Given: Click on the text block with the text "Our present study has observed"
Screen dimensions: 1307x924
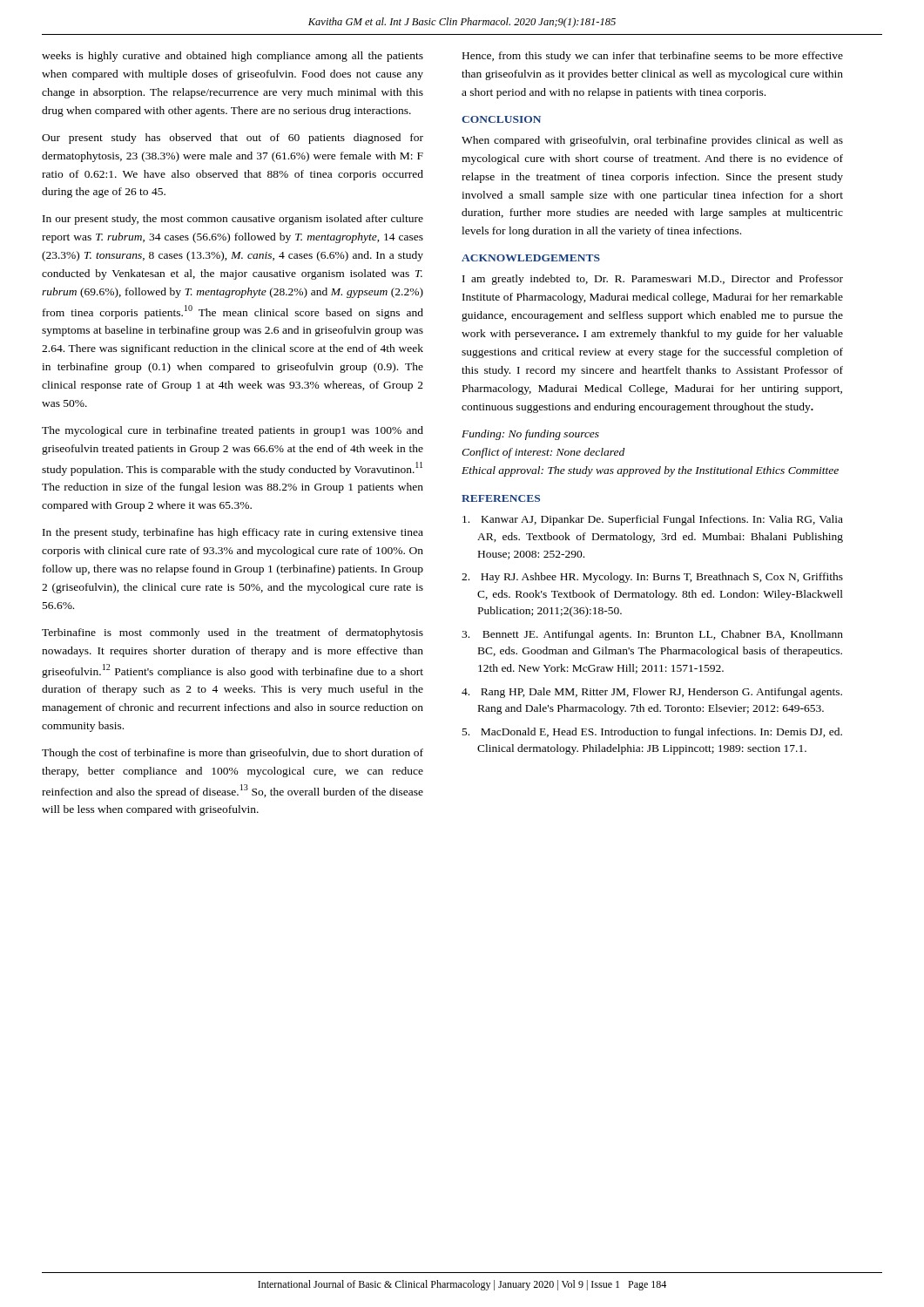Looking at the screenshot, I should click(x=233, y=165).
